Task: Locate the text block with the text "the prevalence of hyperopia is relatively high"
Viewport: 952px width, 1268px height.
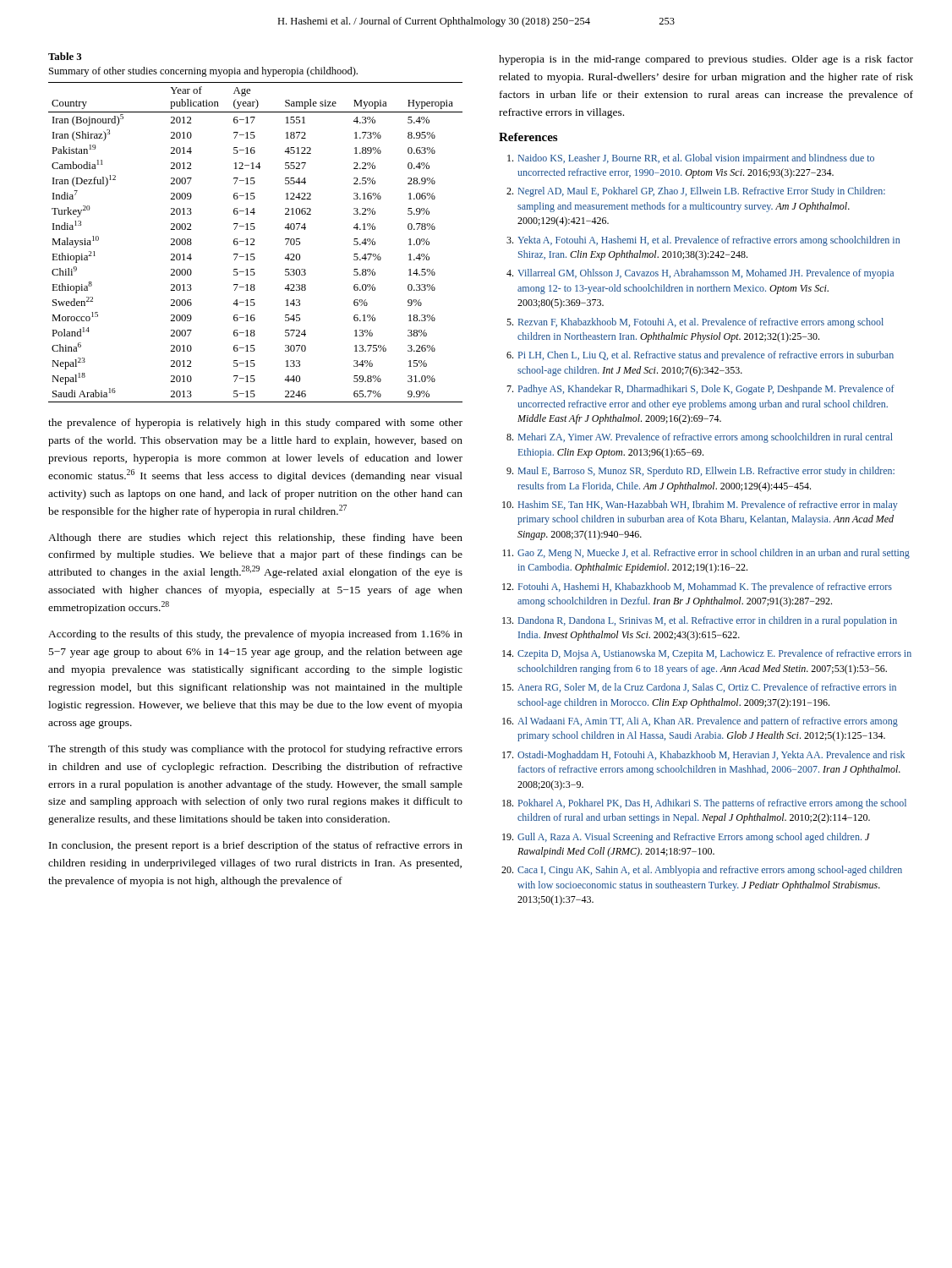Action: click(x=255, y=466)
